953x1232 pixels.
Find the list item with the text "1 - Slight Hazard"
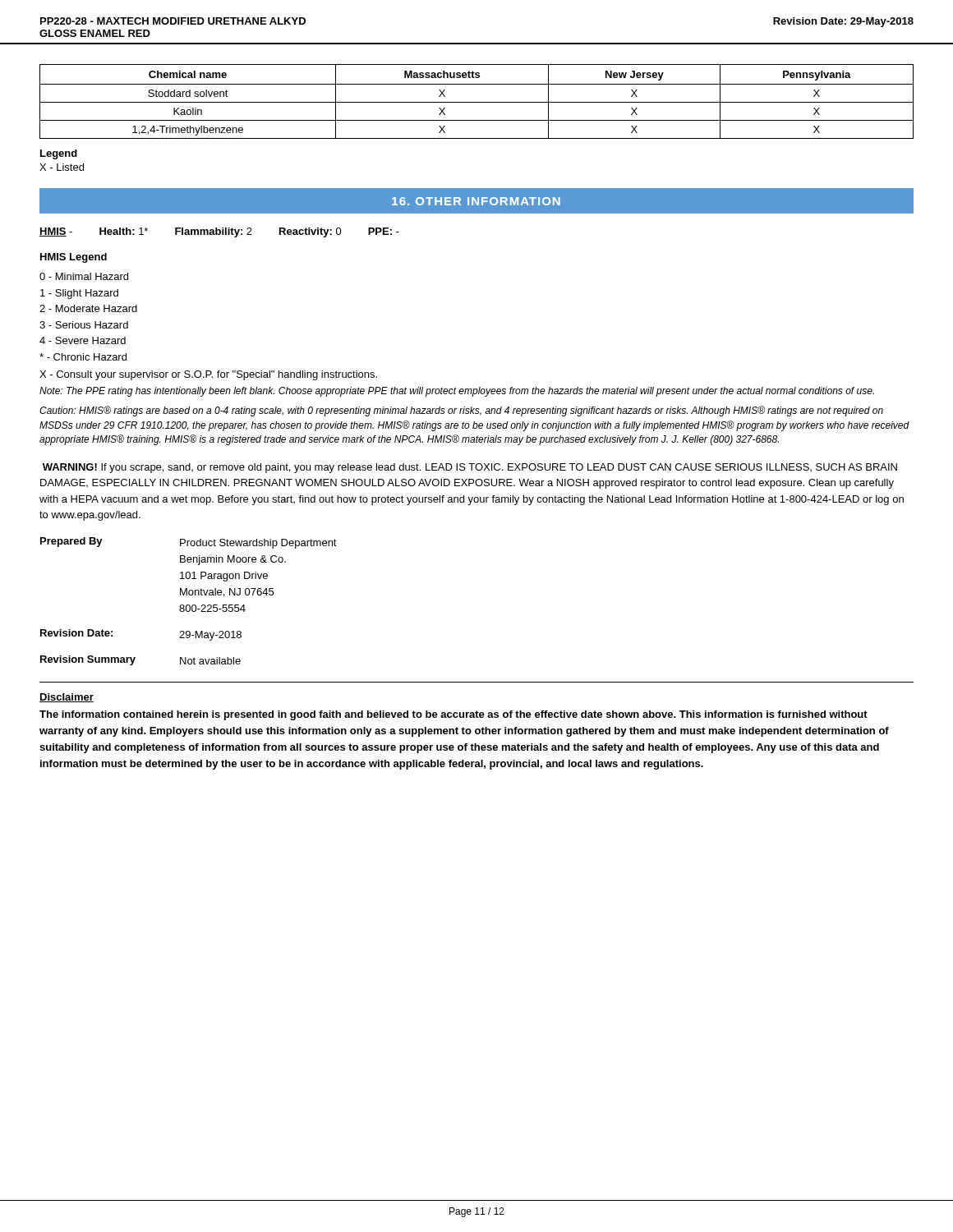pos(79,292)
